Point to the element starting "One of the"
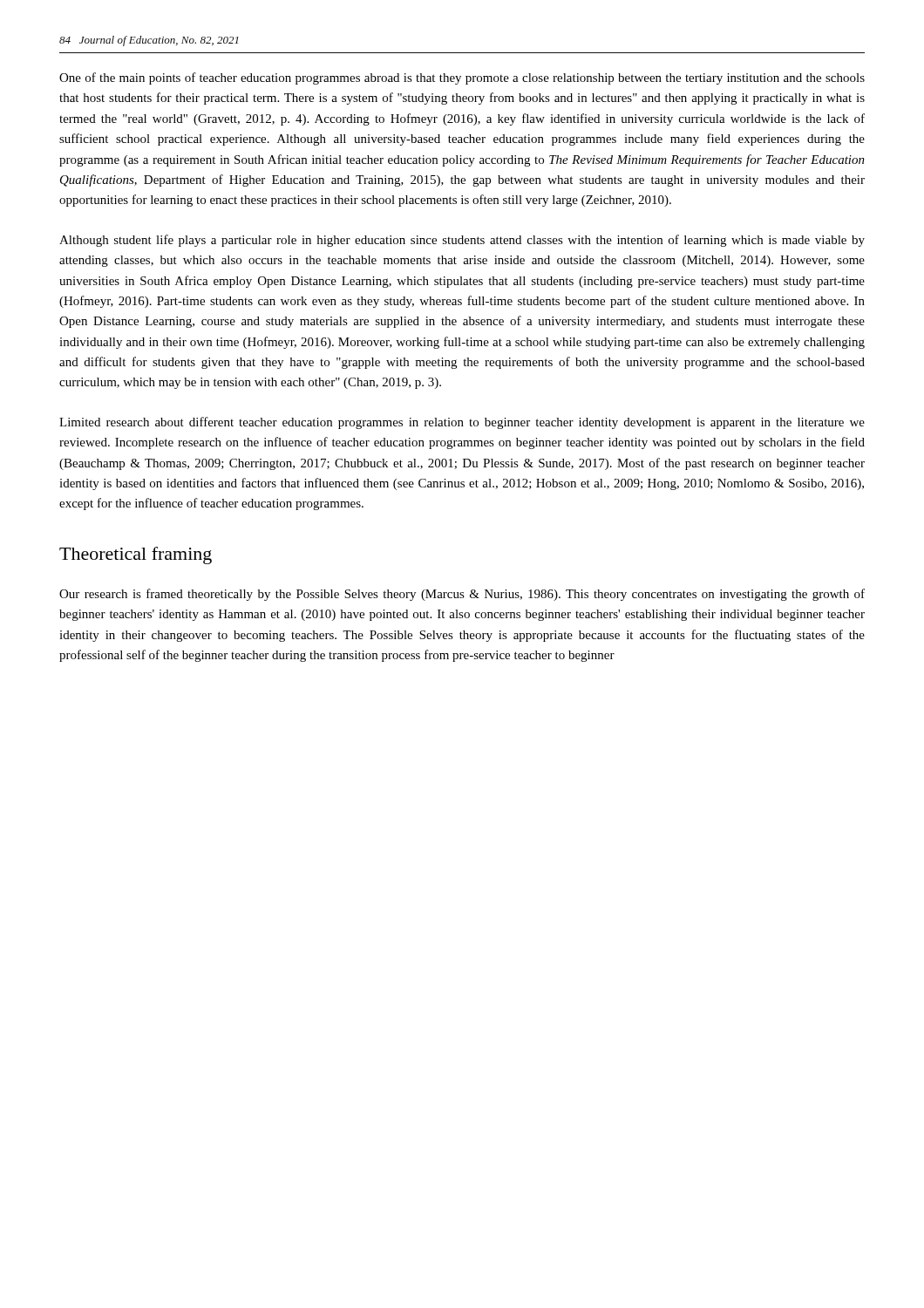The width and height of the screenshot is (924, 1308). coord(462,139)
